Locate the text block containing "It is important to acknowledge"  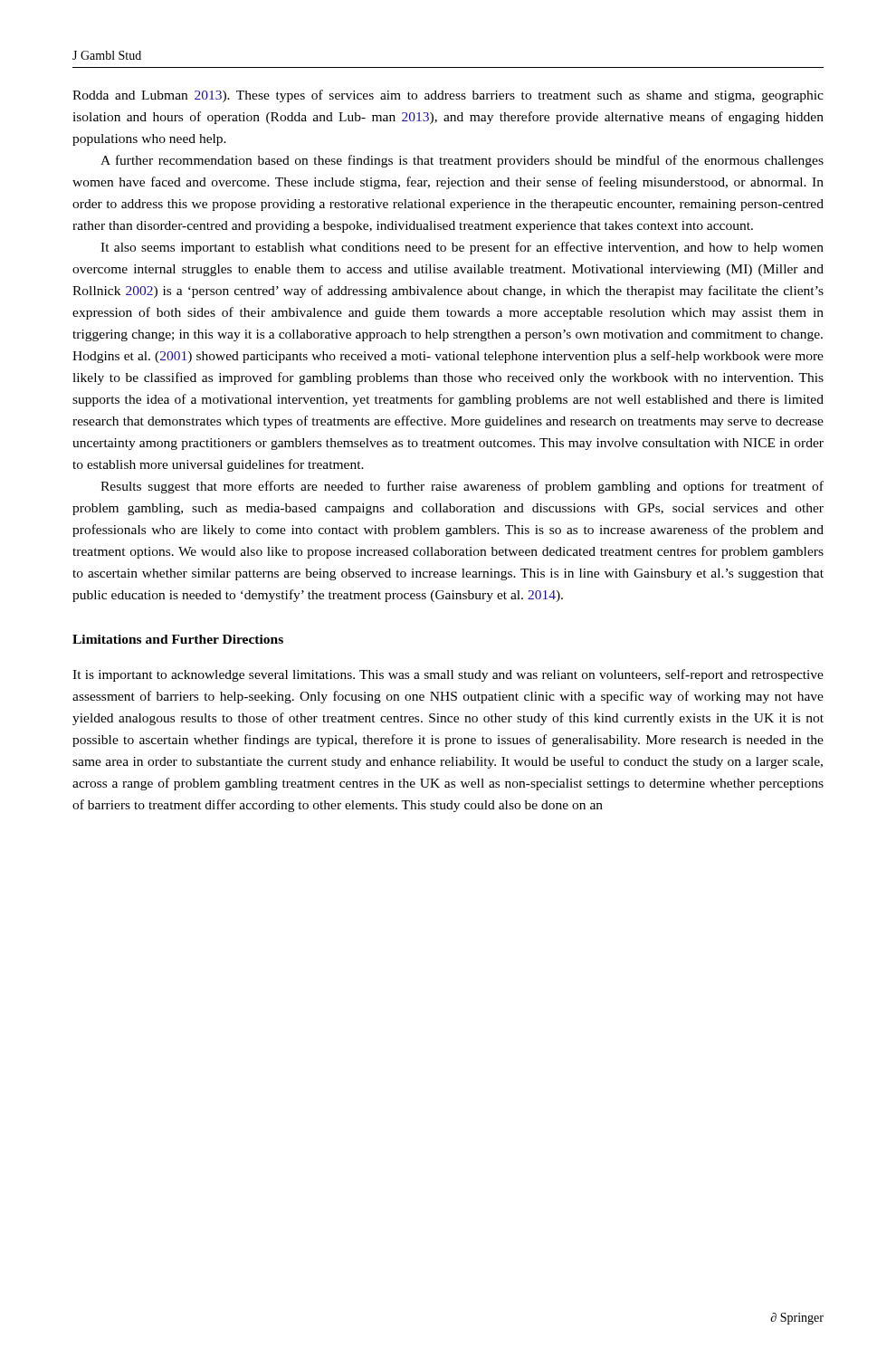448,740
